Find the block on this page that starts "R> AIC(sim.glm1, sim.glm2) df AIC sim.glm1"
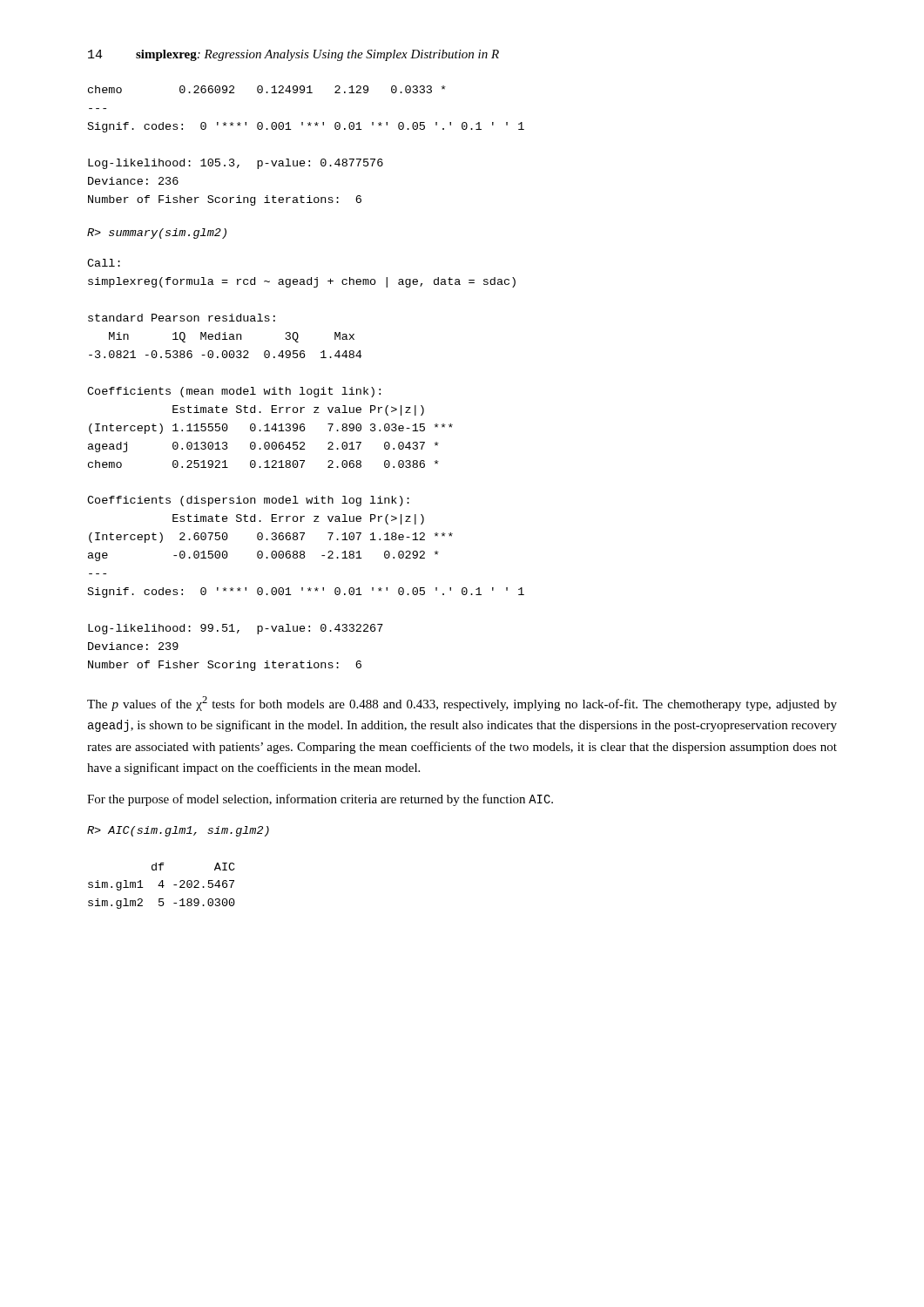This screenshot has width=924, height=1307. [178, 831]
